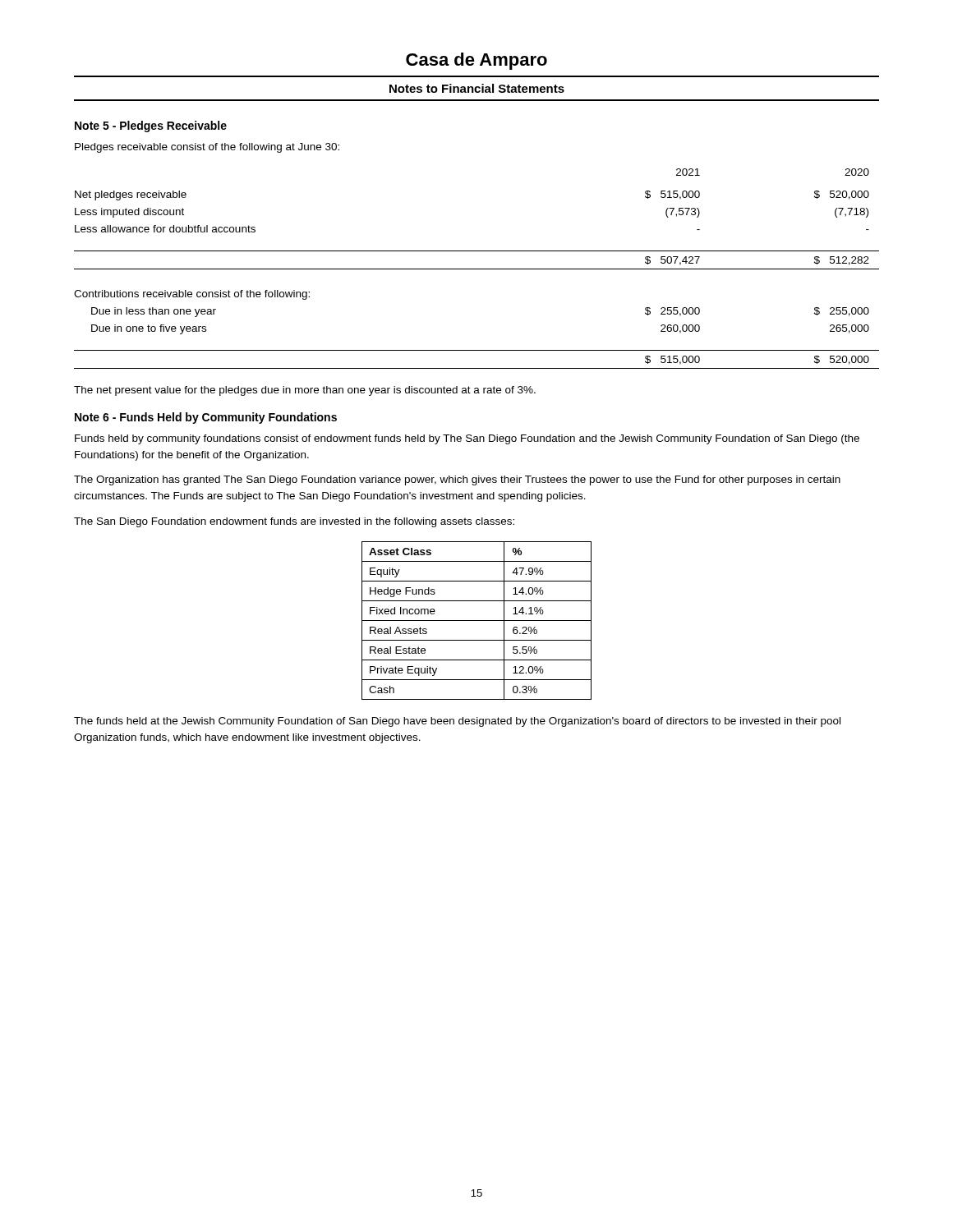Viewport: 953px width, 1232px height.
Task: Select the text block that reads "Funds held by"
Action: coord(467,446)
